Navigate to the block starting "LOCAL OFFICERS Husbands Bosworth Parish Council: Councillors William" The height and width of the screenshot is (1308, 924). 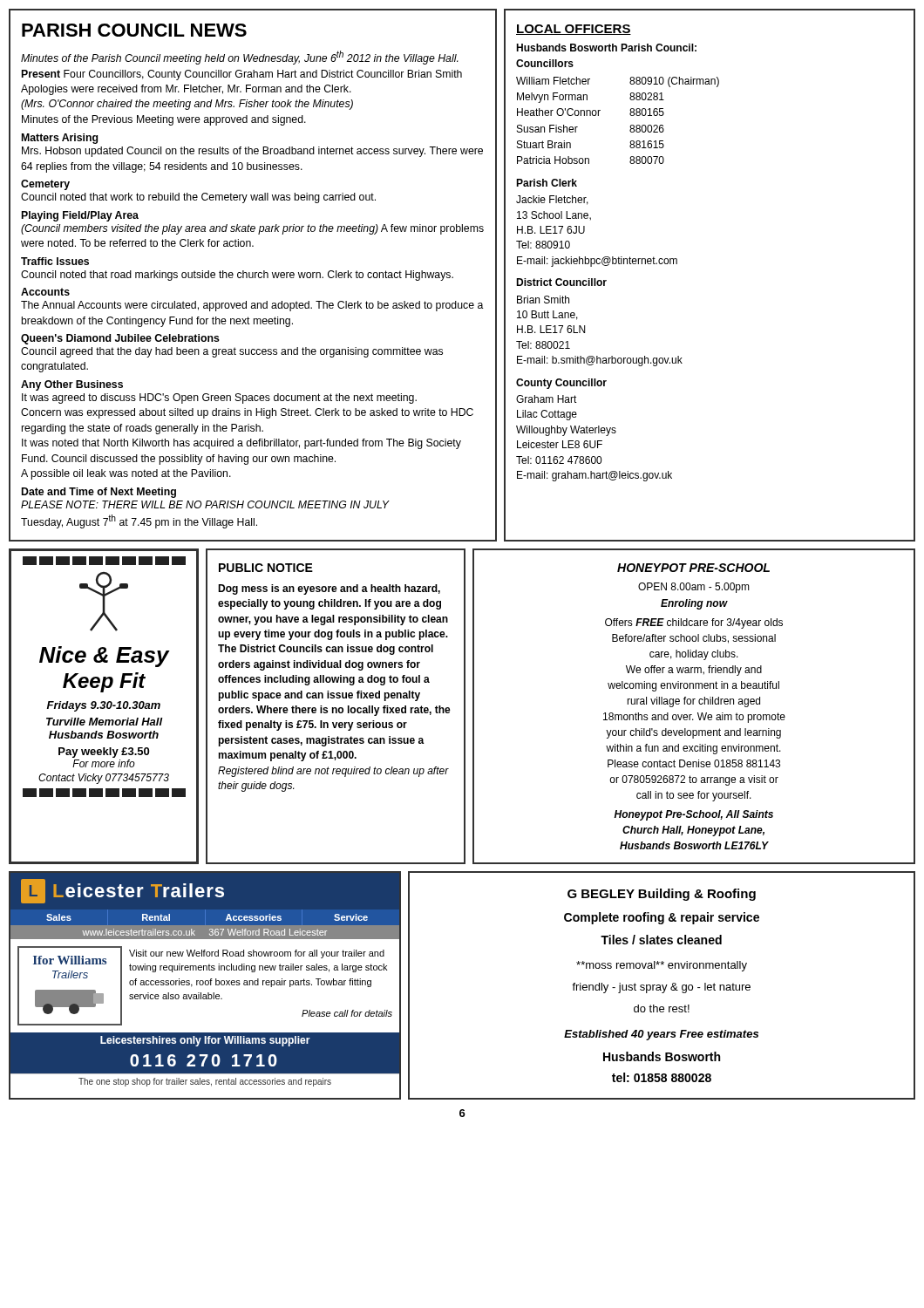[x=574, y=30]
